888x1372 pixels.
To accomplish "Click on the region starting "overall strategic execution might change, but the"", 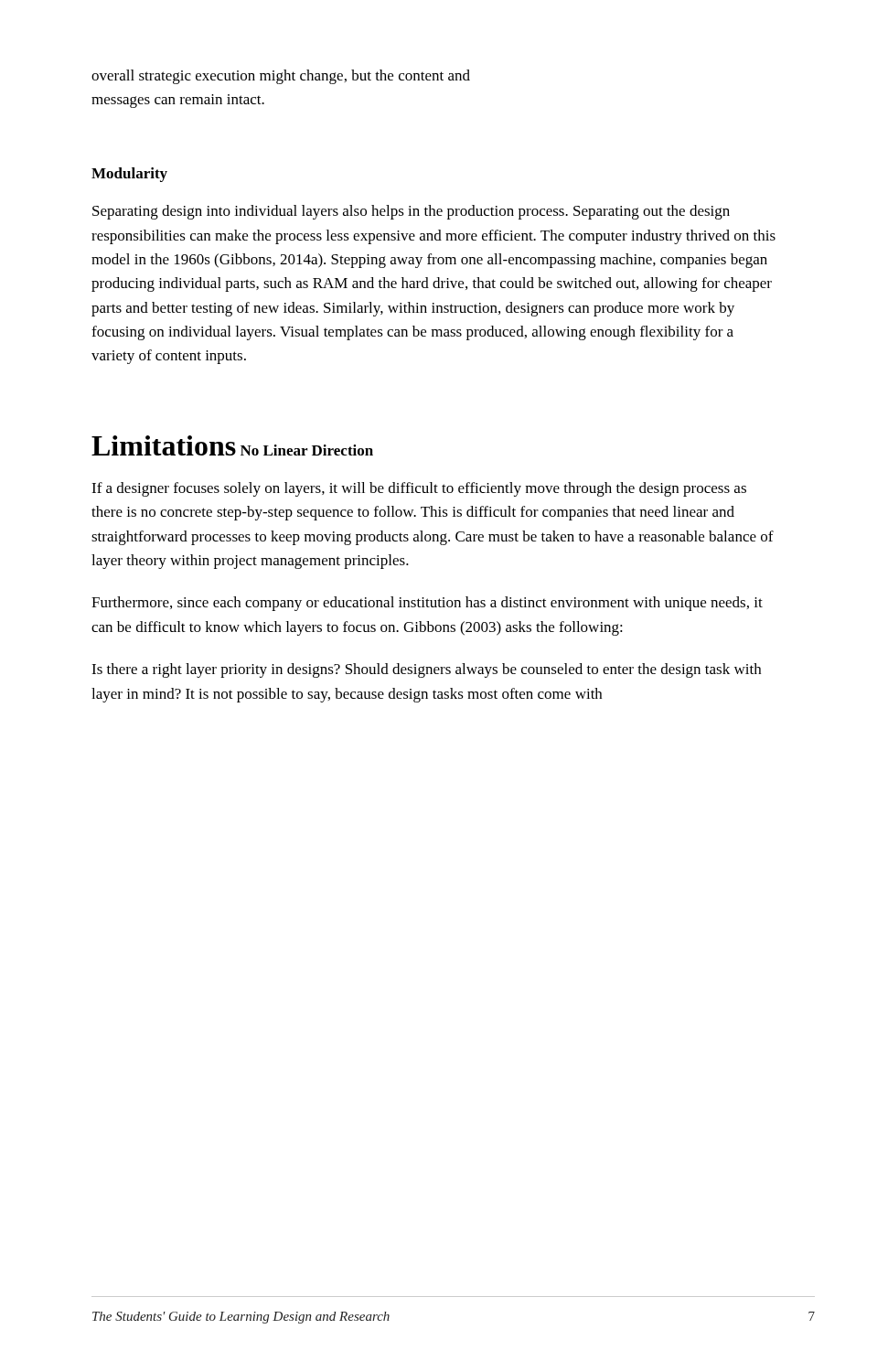I will click(x=435, y=88).
